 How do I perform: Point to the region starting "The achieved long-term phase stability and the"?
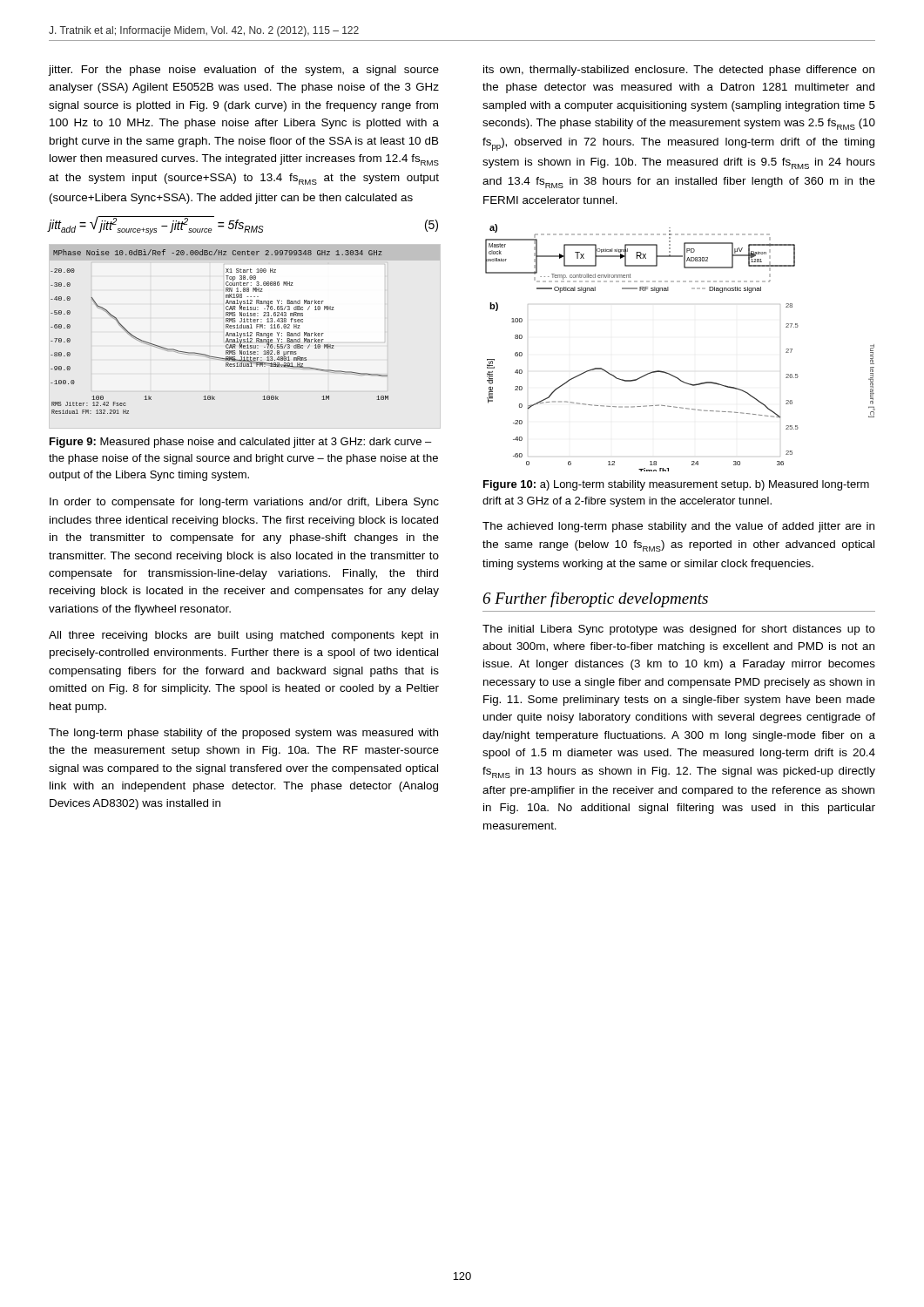679,545
